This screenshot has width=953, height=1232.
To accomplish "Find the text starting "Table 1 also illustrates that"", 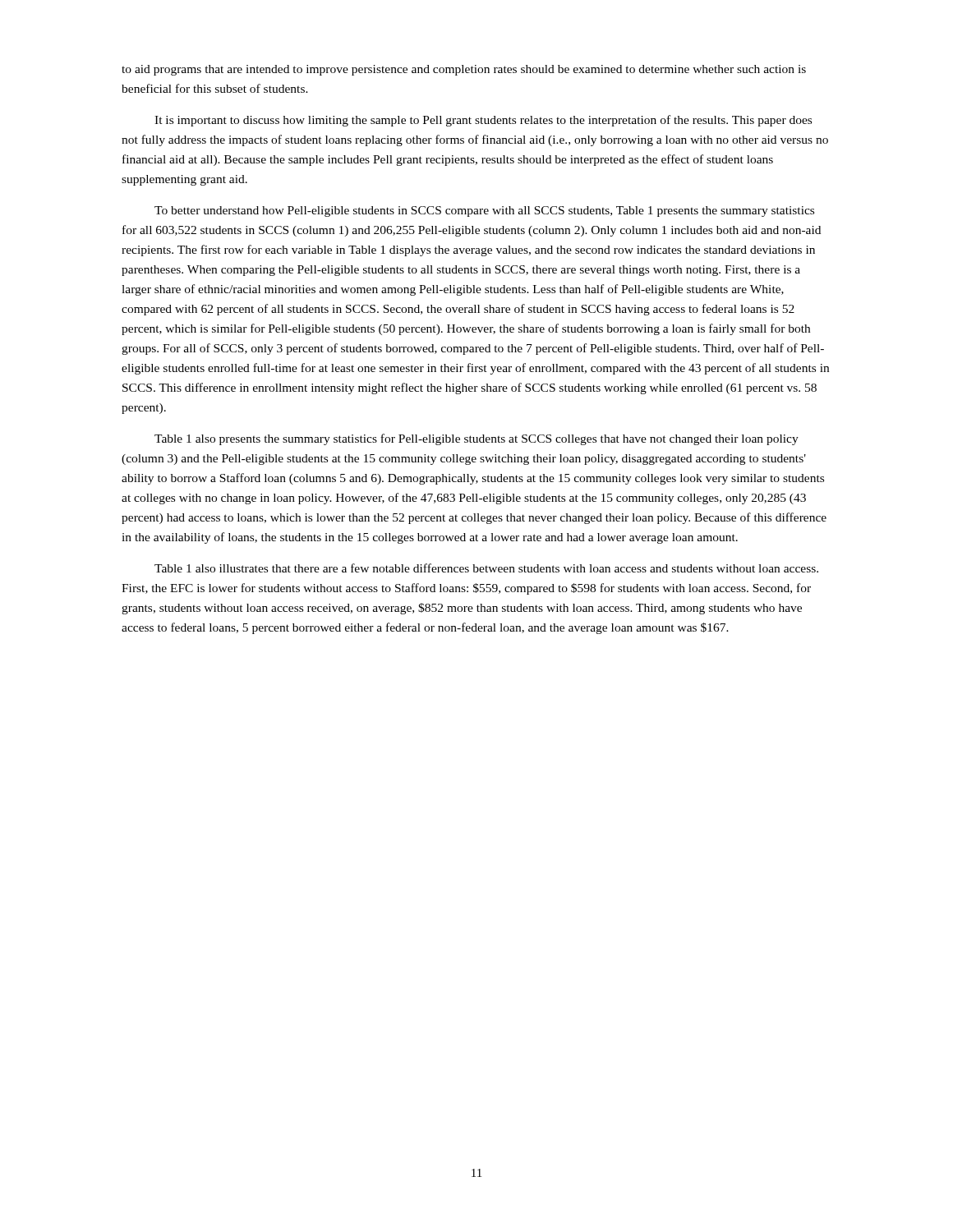I will 470,598.
